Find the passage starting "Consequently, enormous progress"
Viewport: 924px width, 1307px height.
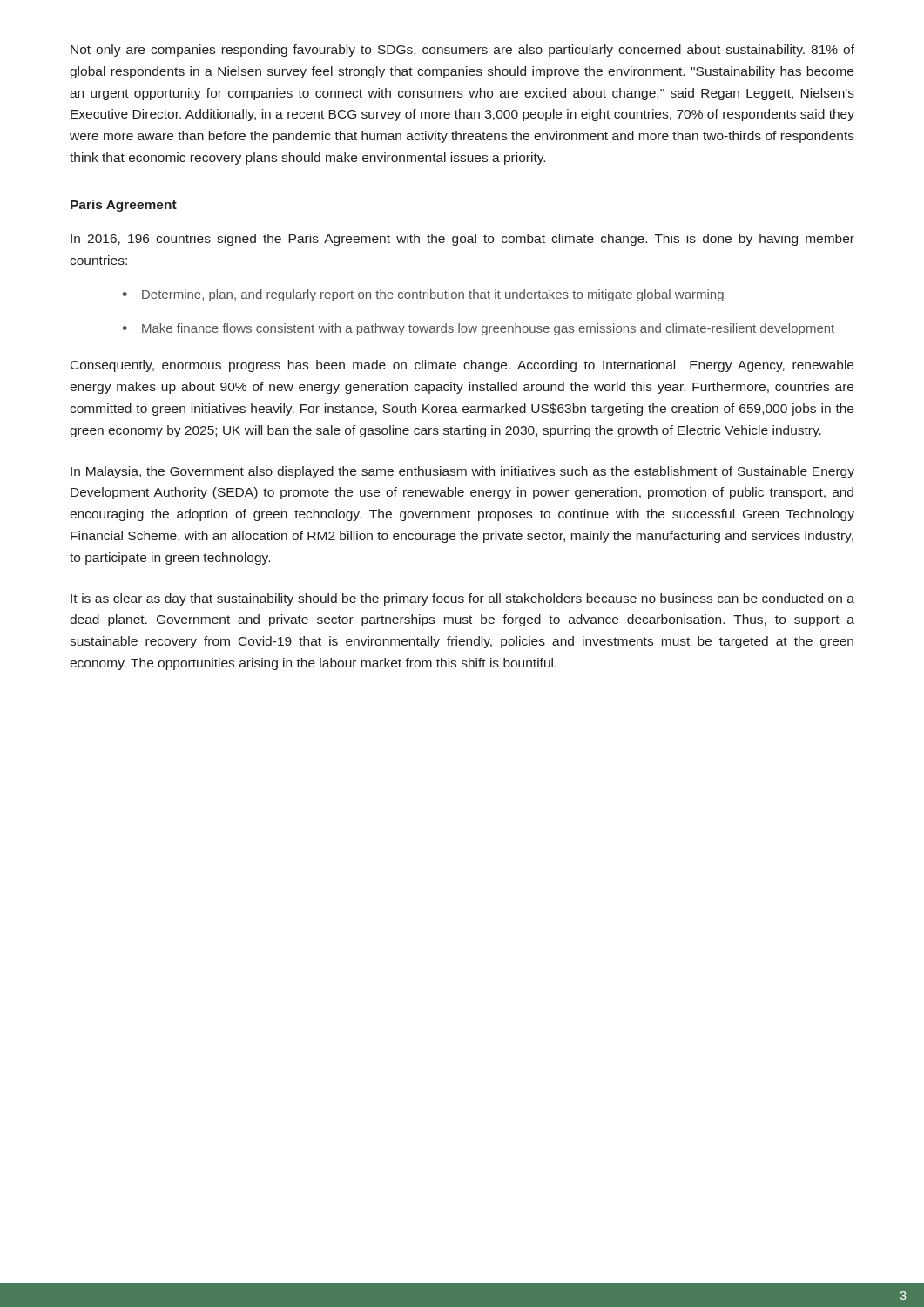(462, 397)
